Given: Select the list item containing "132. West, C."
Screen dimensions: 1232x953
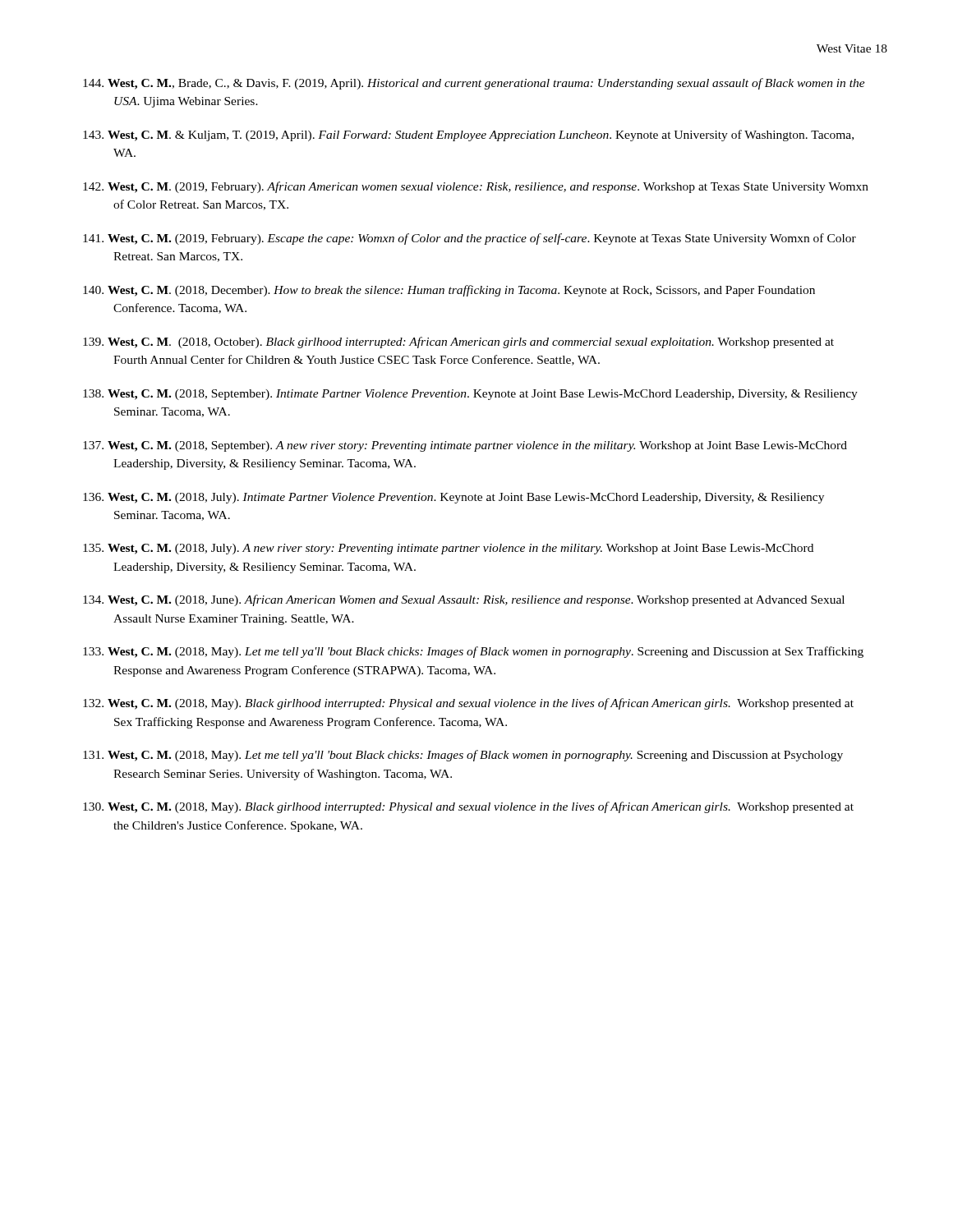Looking at the screenshot, I should click(x=476, y=713).
